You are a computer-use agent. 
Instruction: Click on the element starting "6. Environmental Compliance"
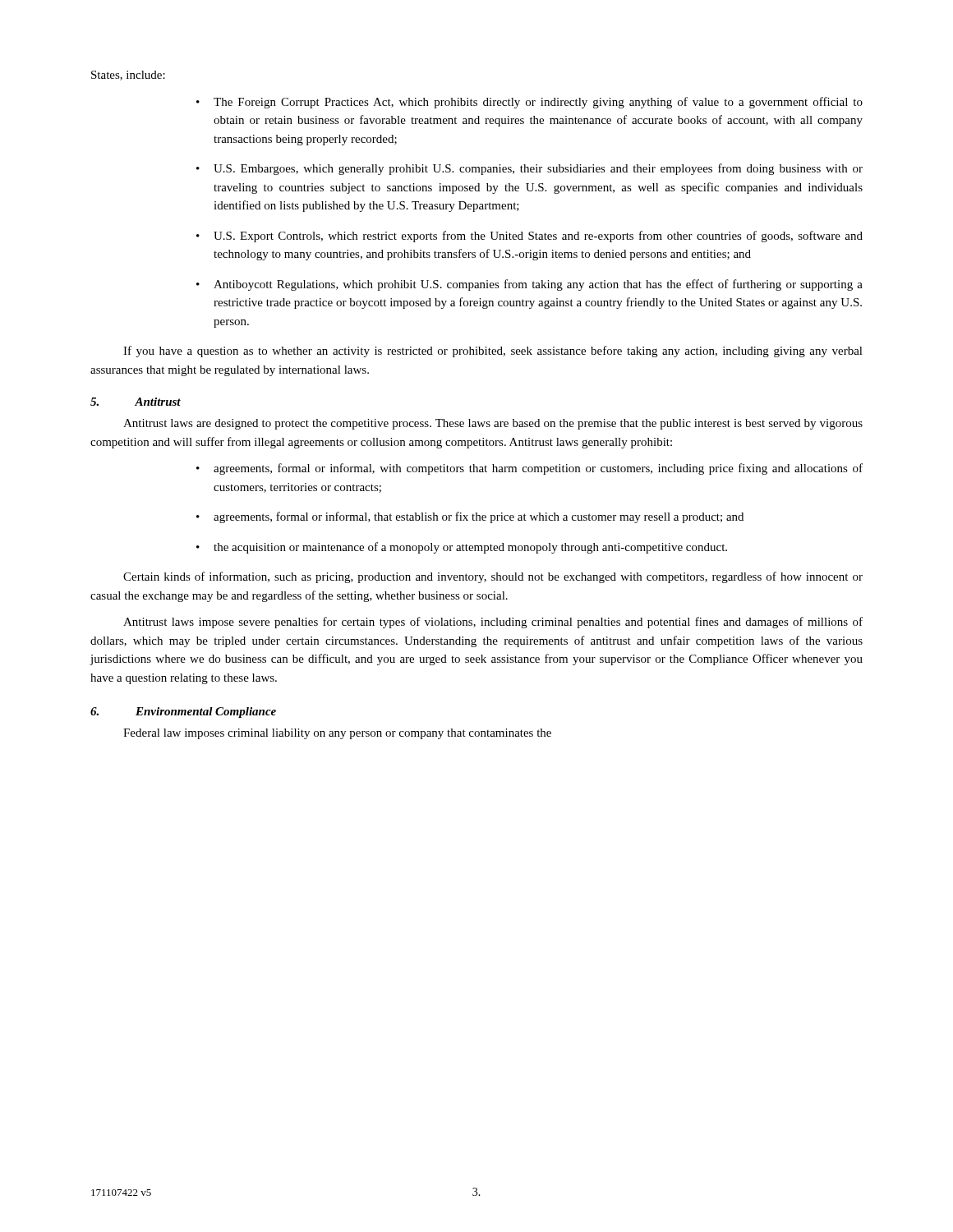point(183,712)
